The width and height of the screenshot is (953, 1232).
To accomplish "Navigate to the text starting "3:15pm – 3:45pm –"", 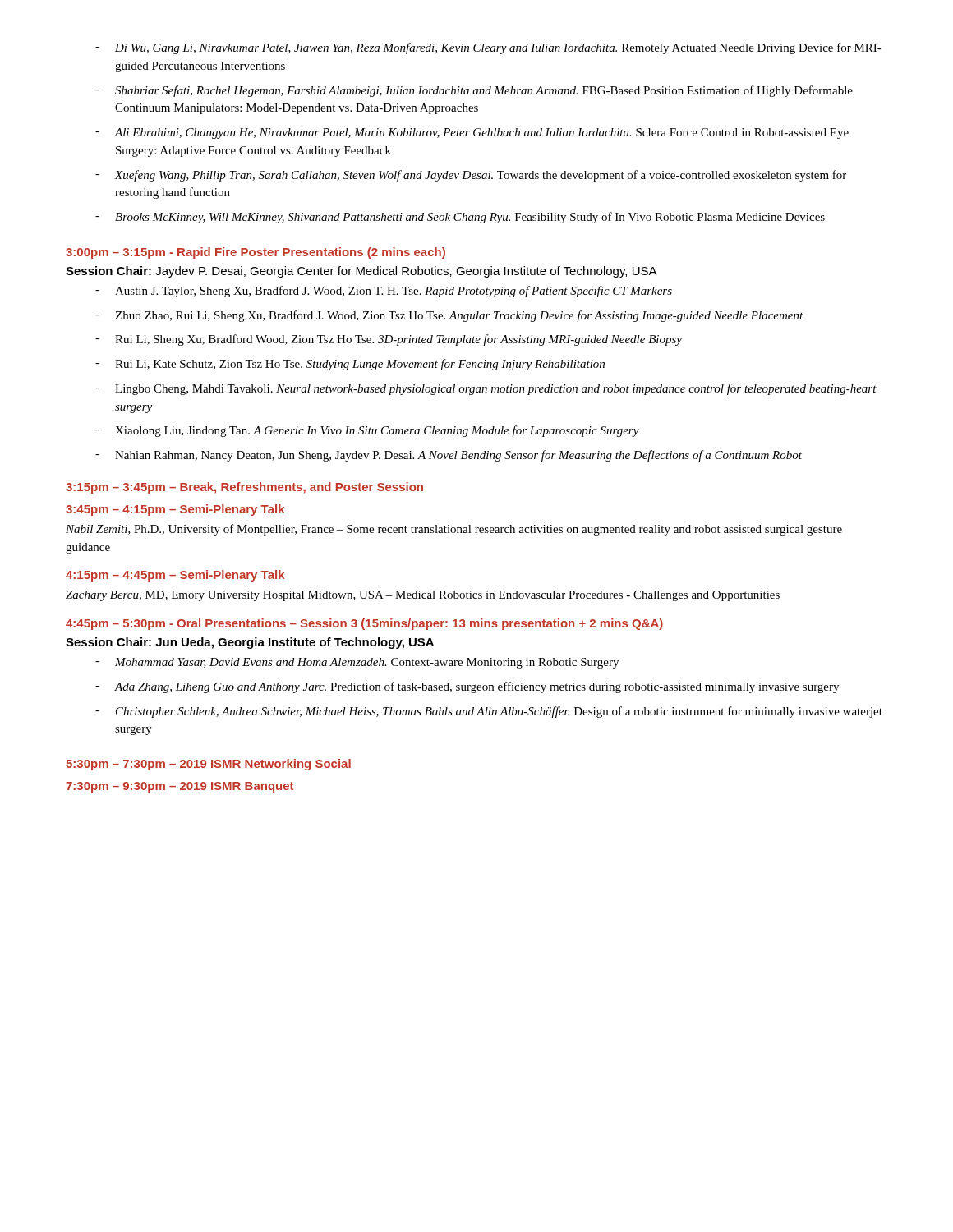I will 245,486.
